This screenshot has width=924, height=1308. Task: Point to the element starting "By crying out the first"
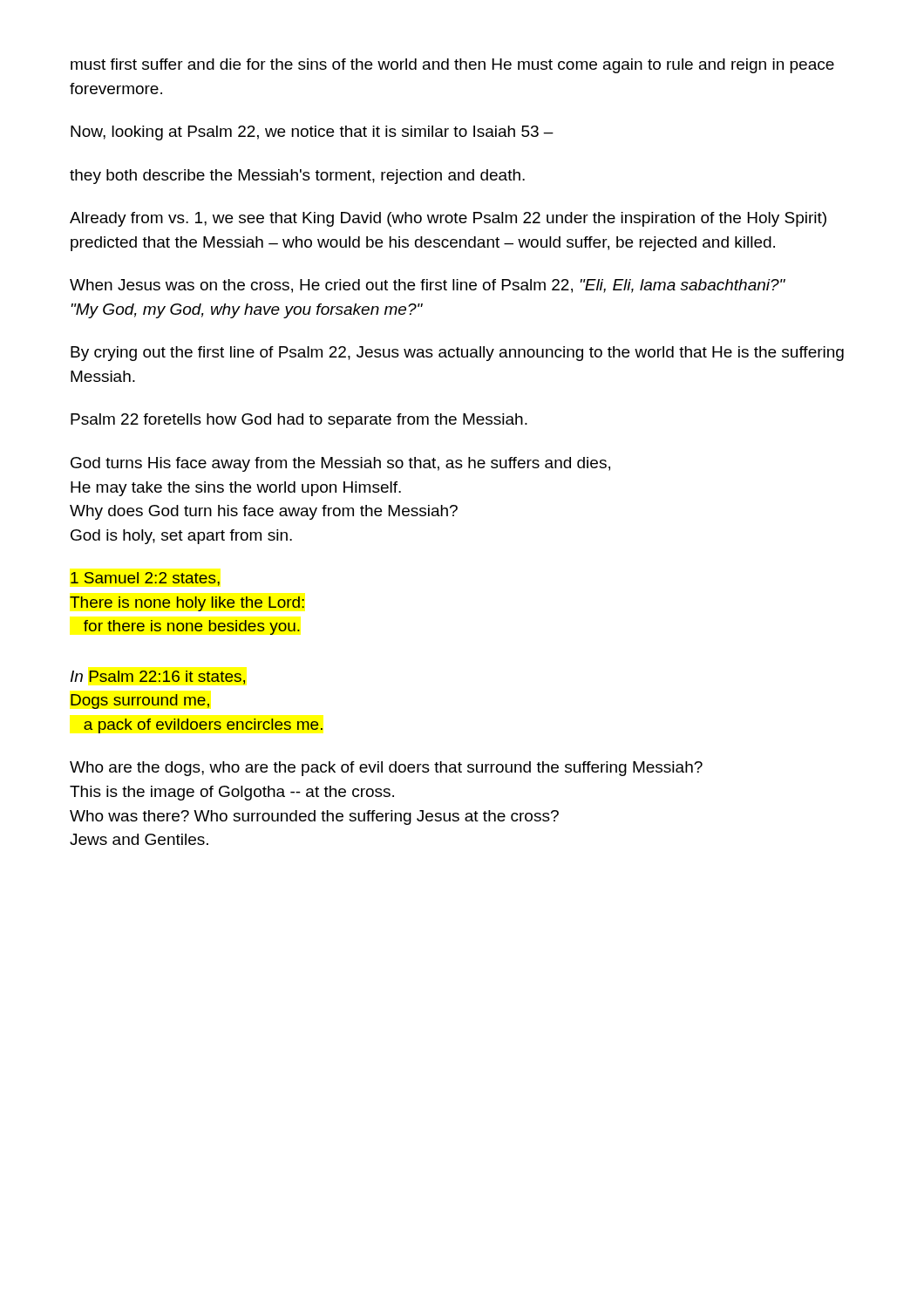tap(457, 364)
